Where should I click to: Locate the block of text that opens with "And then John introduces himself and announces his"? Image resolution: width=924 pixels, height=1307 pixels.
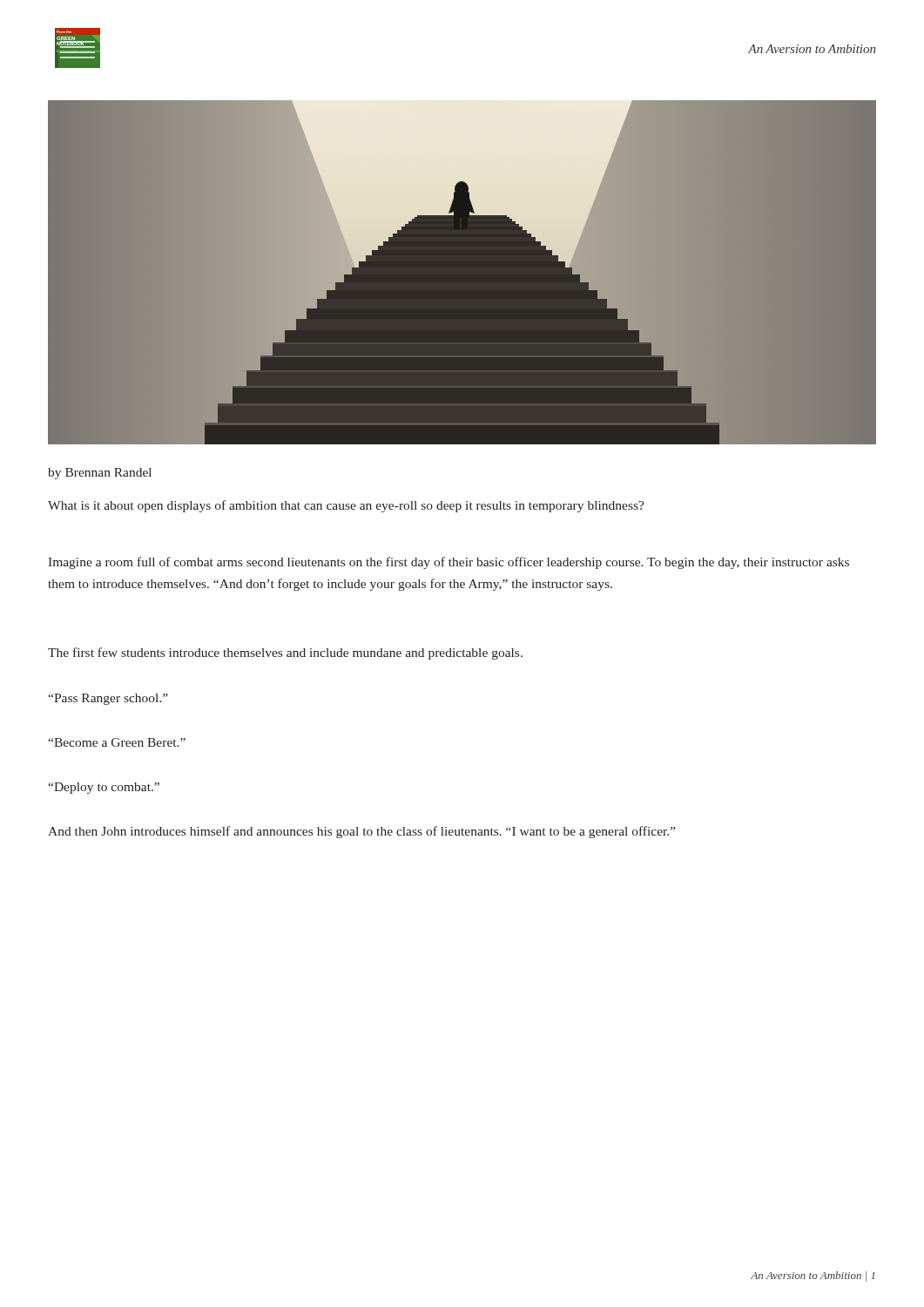pyautogui.click(x=362, y=831)
